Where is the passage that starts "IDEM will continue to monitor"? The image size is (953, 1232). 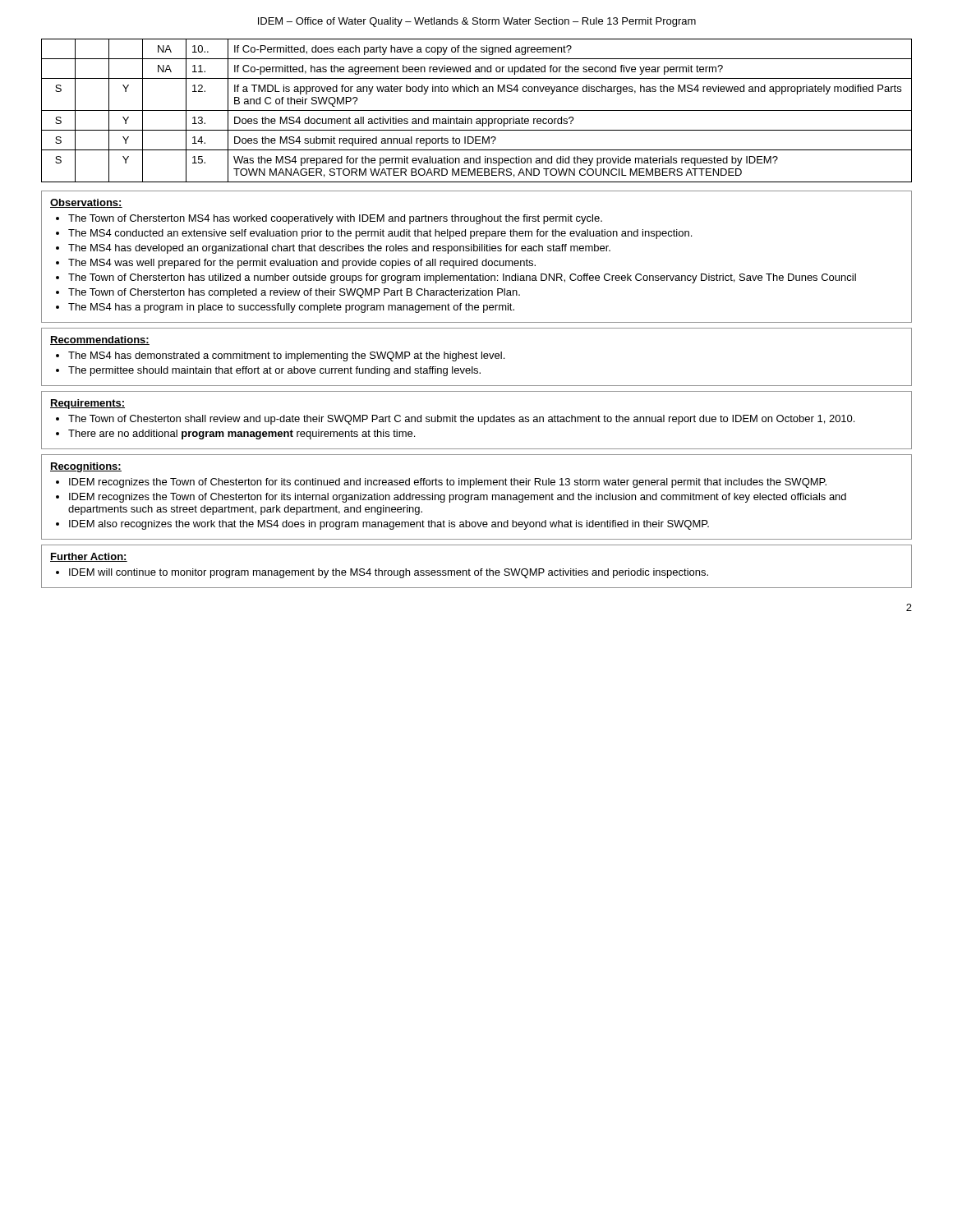tap(389, 572)
